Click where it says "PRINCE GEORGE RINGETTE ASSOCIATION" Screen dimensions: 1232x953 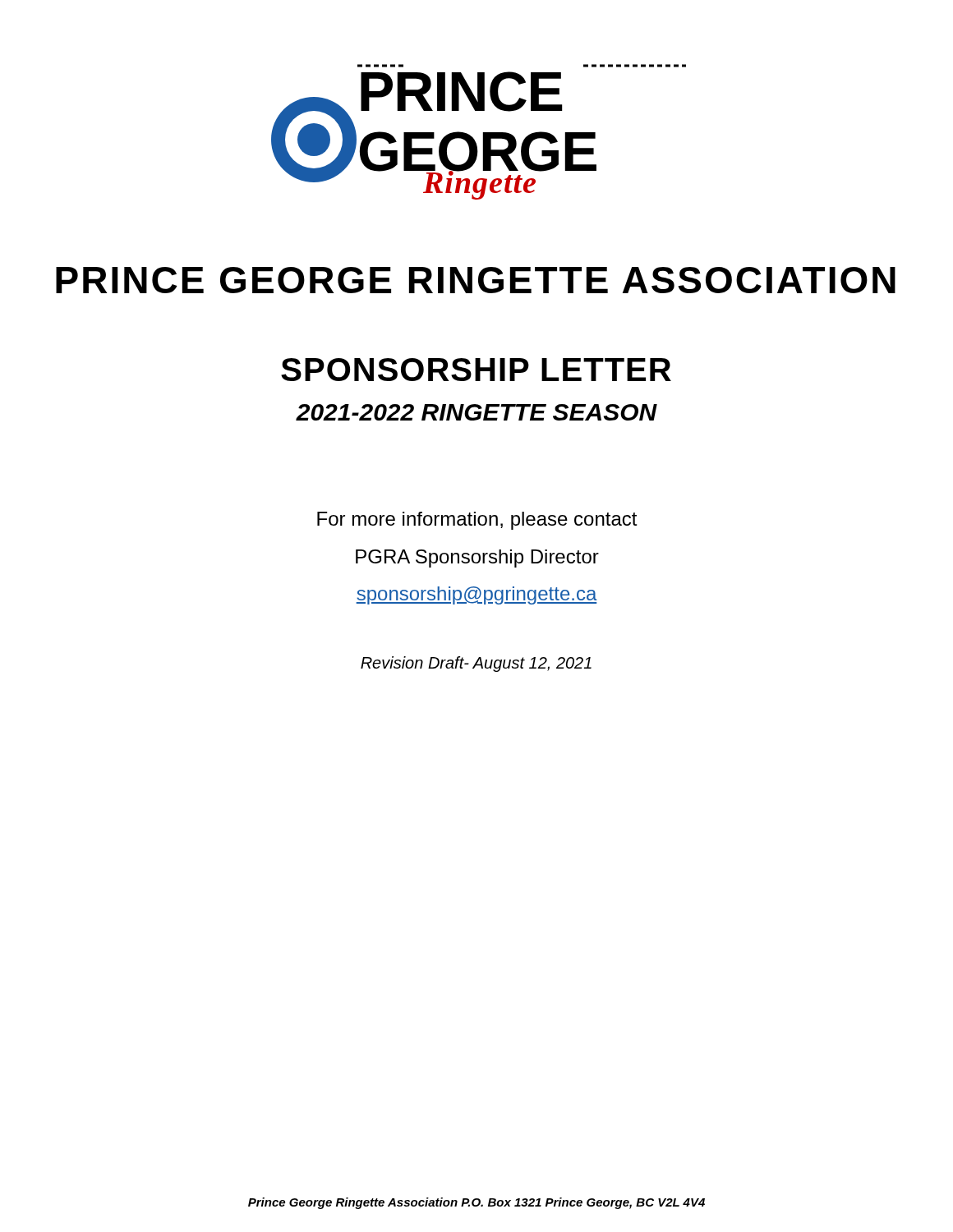(476, 280)
